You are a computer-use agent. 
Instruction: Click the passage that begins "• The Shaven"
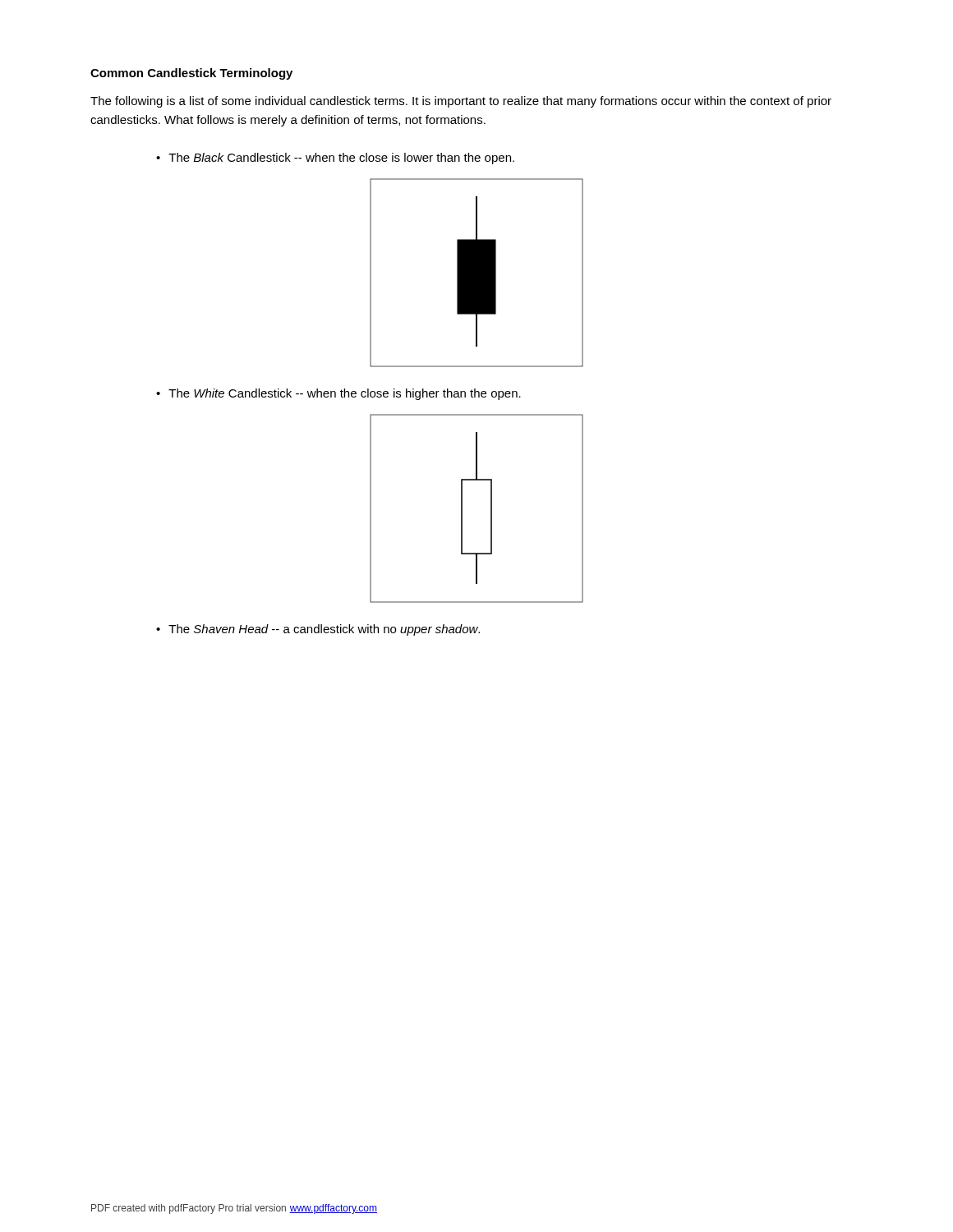click(x=319, y=629)
